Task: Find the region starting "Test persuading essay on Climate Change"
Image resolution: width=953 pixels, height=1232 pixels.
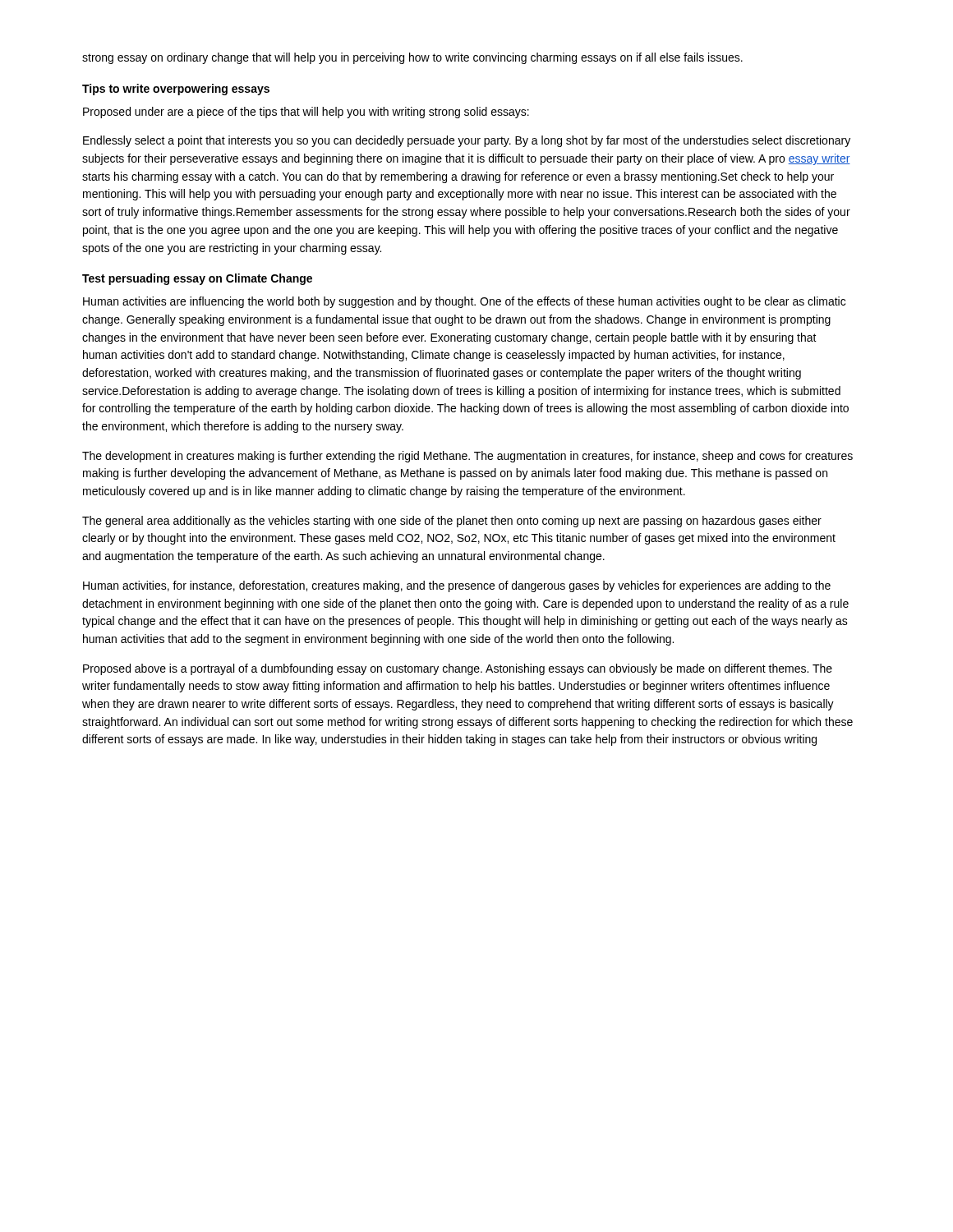Action: tap(197, 279)
